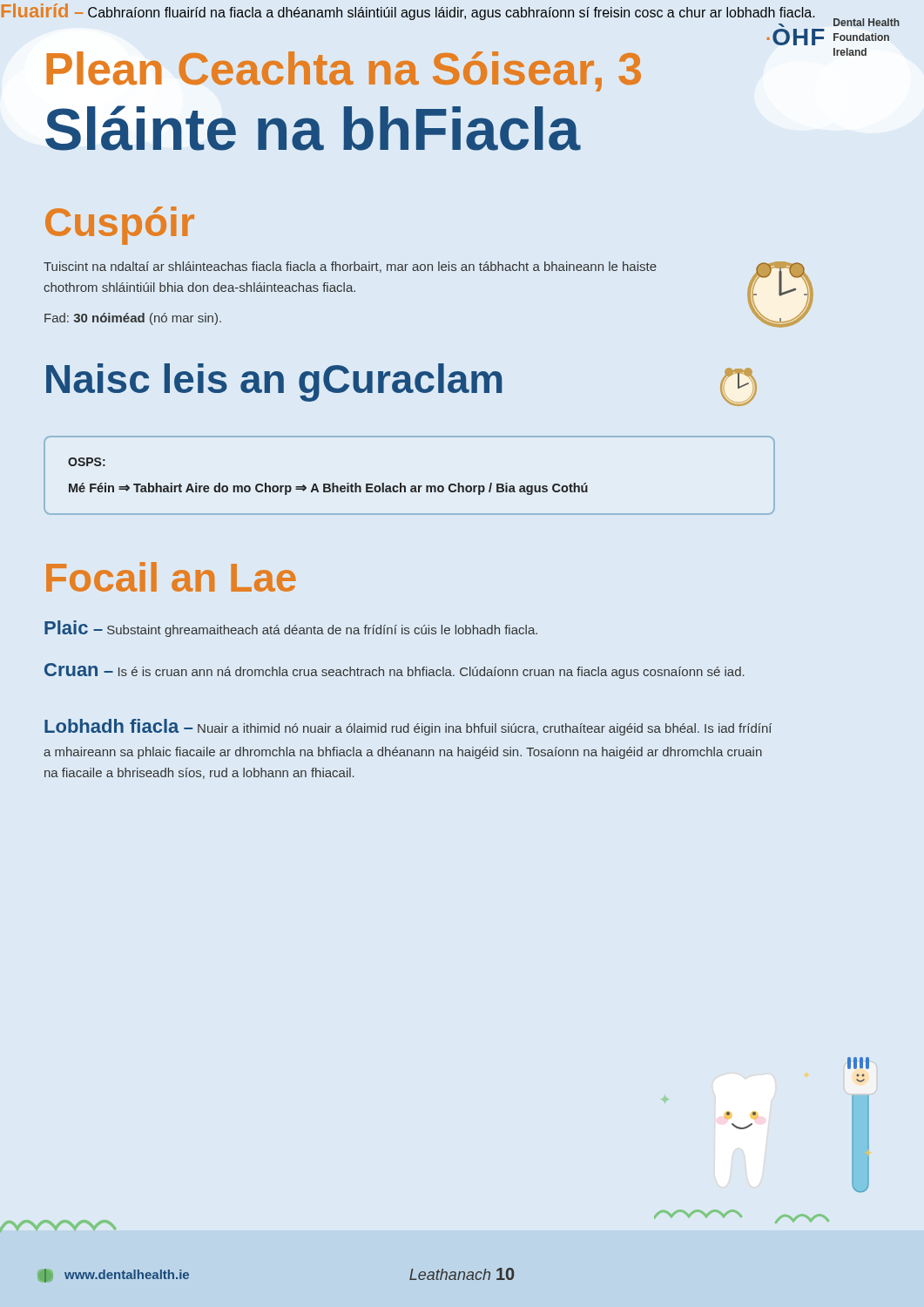Locate the text block starting "Cruan – Is"
The image size is (924, 1307).
coord(394,670)
